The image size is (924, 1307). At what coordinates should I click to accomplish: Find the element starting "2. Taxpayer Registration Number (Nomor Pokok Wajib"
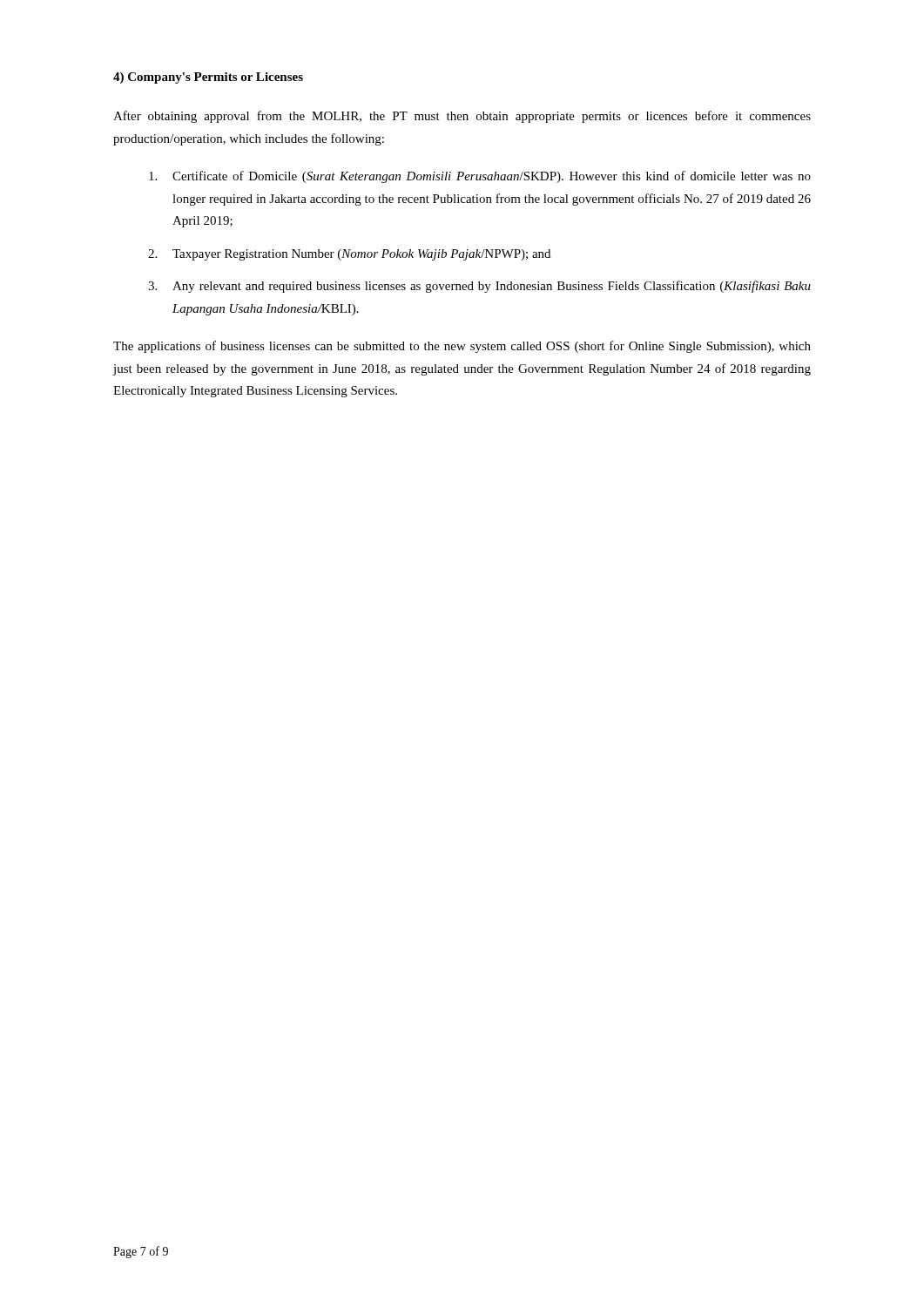click(479, 254)
